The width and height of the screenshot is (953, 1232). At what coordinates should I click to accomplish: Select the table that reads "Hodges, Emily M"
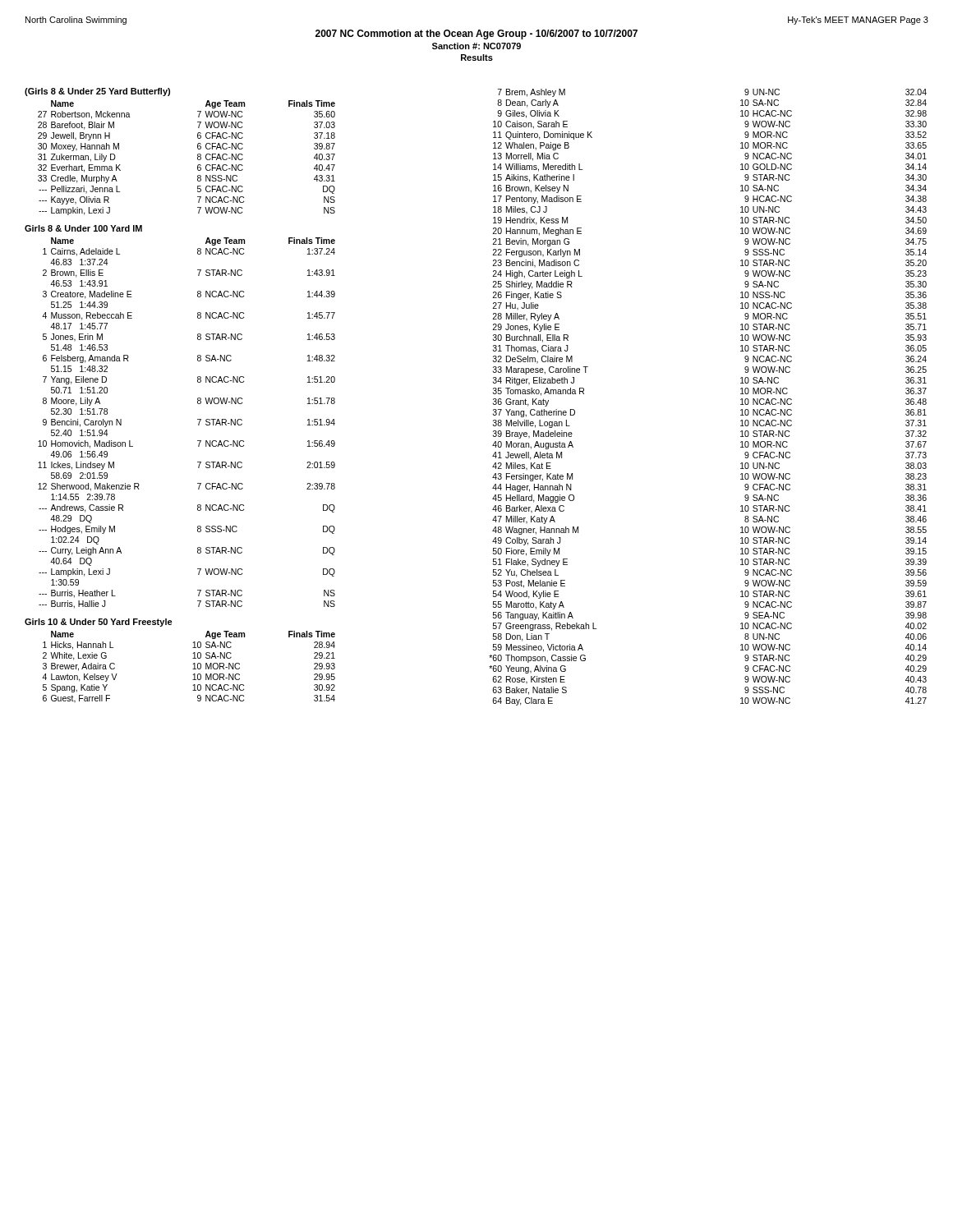181,422
